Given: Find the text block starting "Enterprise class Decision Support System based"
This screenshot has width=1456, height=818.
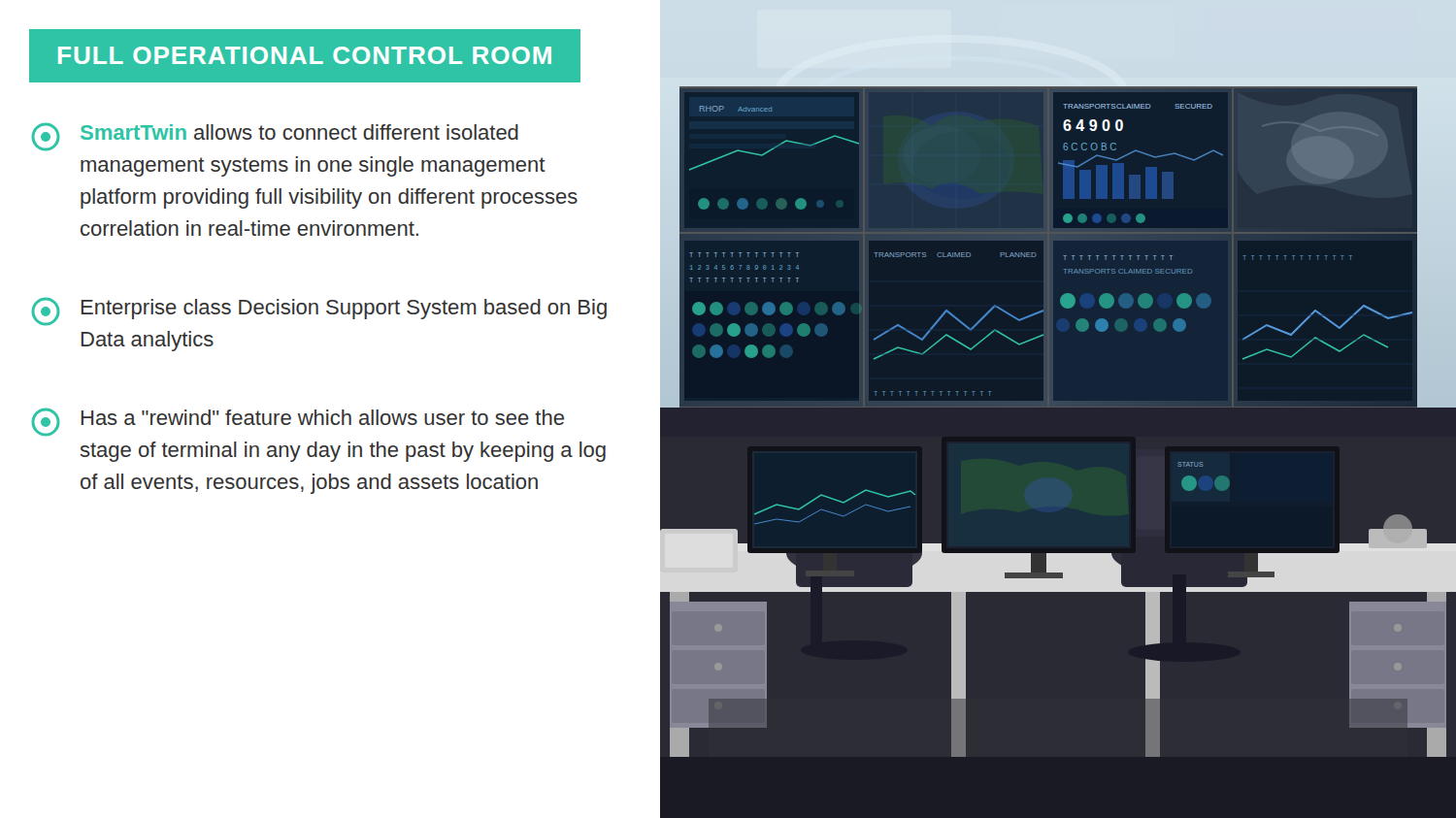Looking at the screenshot, I should 318,323.
